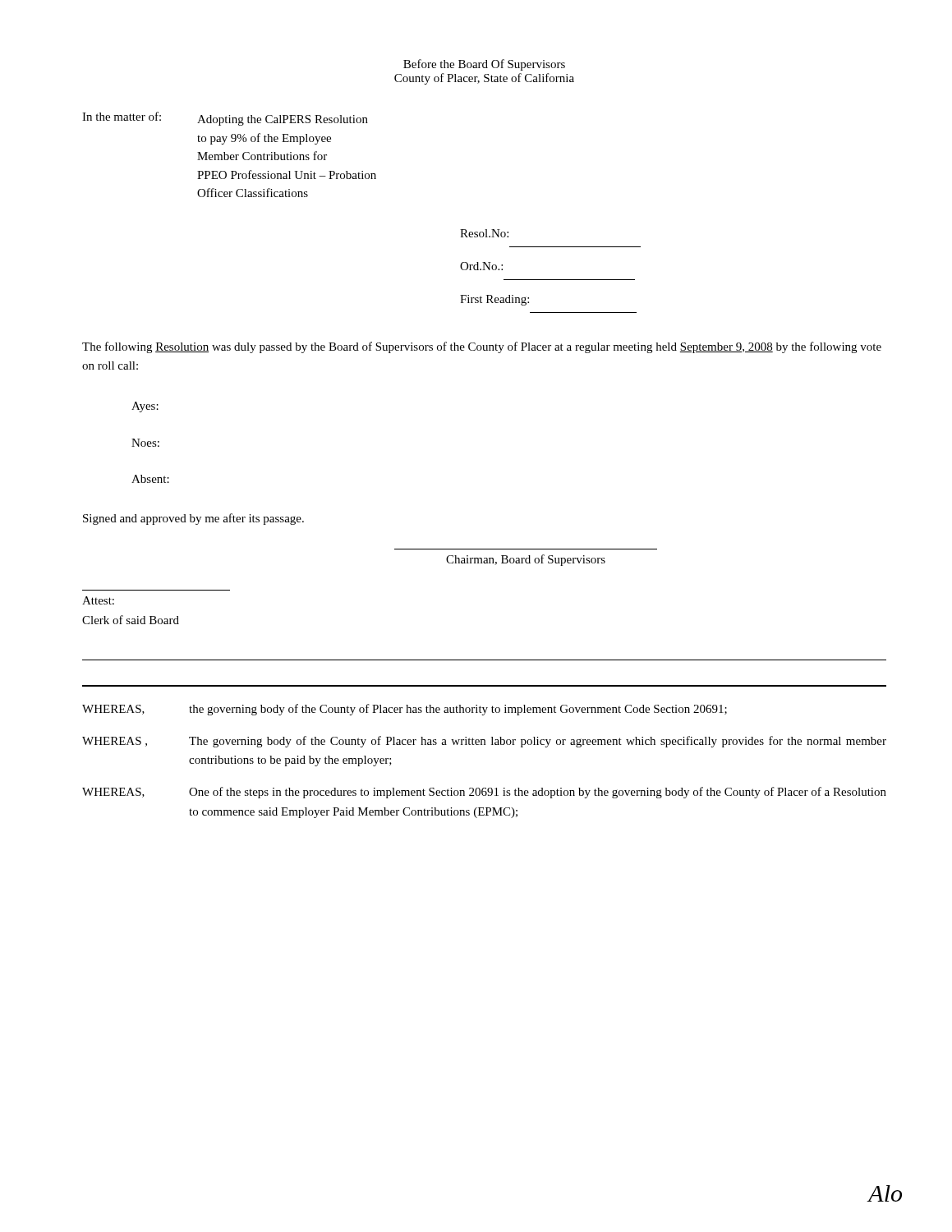Locate the element starting "Attest: Clerk of"
Image resolution: width=952 pixels, height=1232 pixels.
[156, 608]
